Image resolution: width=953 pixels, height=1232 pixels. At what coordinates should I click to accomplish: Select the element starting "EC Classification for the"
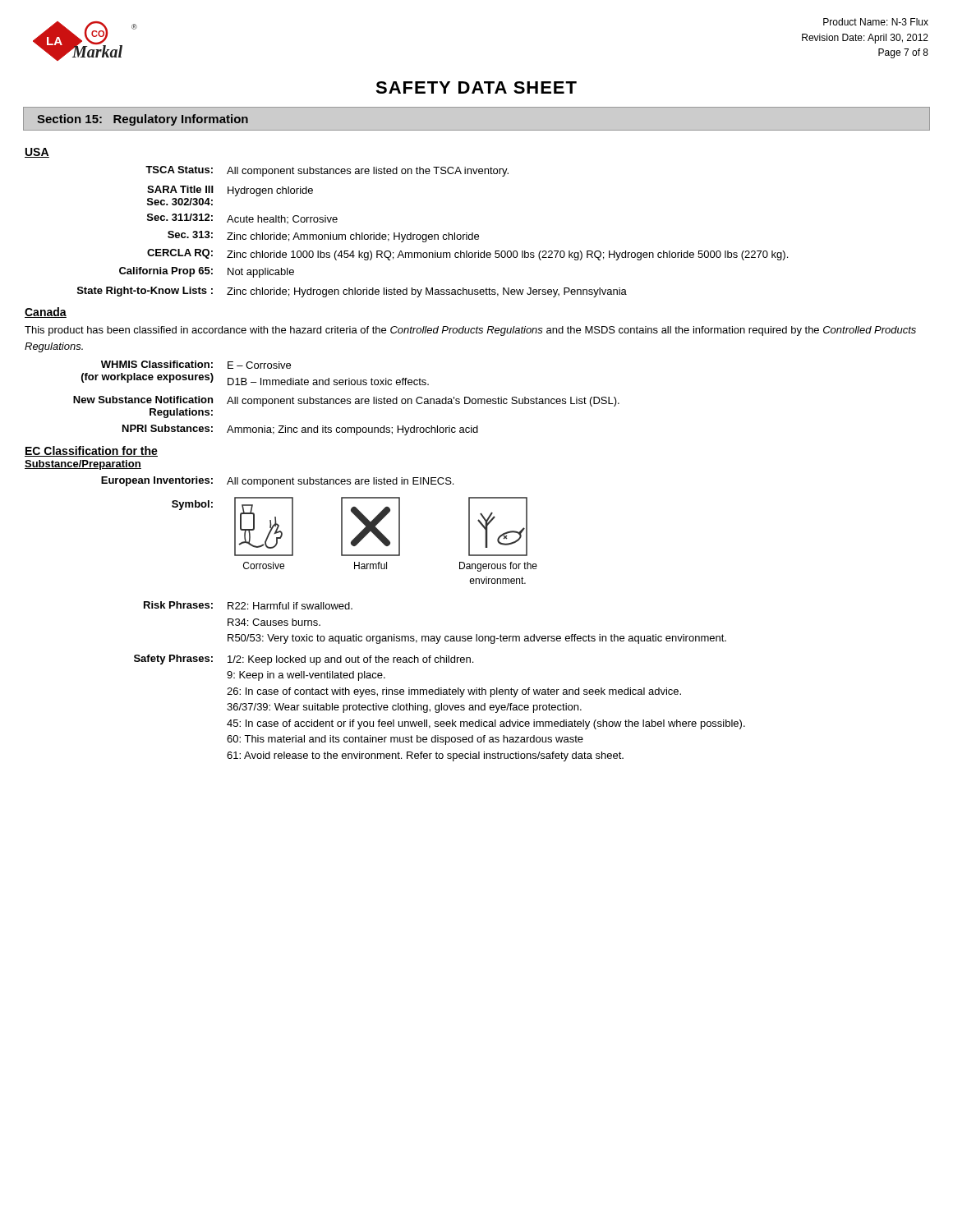point(91,451)
